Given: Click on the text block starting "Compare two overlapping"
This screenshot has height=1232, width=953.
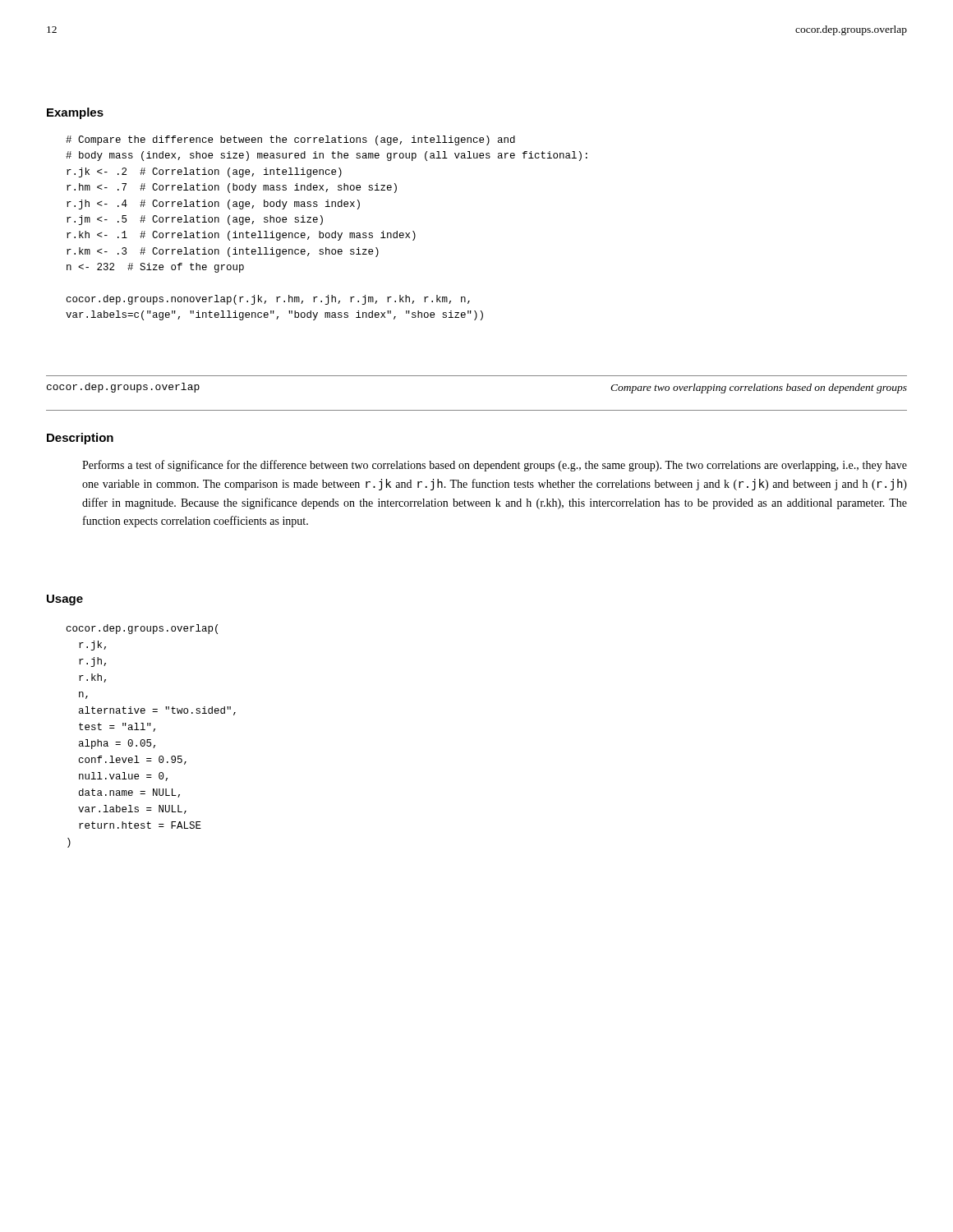Looking at the screenshot, I should click(x=759, y=387).
